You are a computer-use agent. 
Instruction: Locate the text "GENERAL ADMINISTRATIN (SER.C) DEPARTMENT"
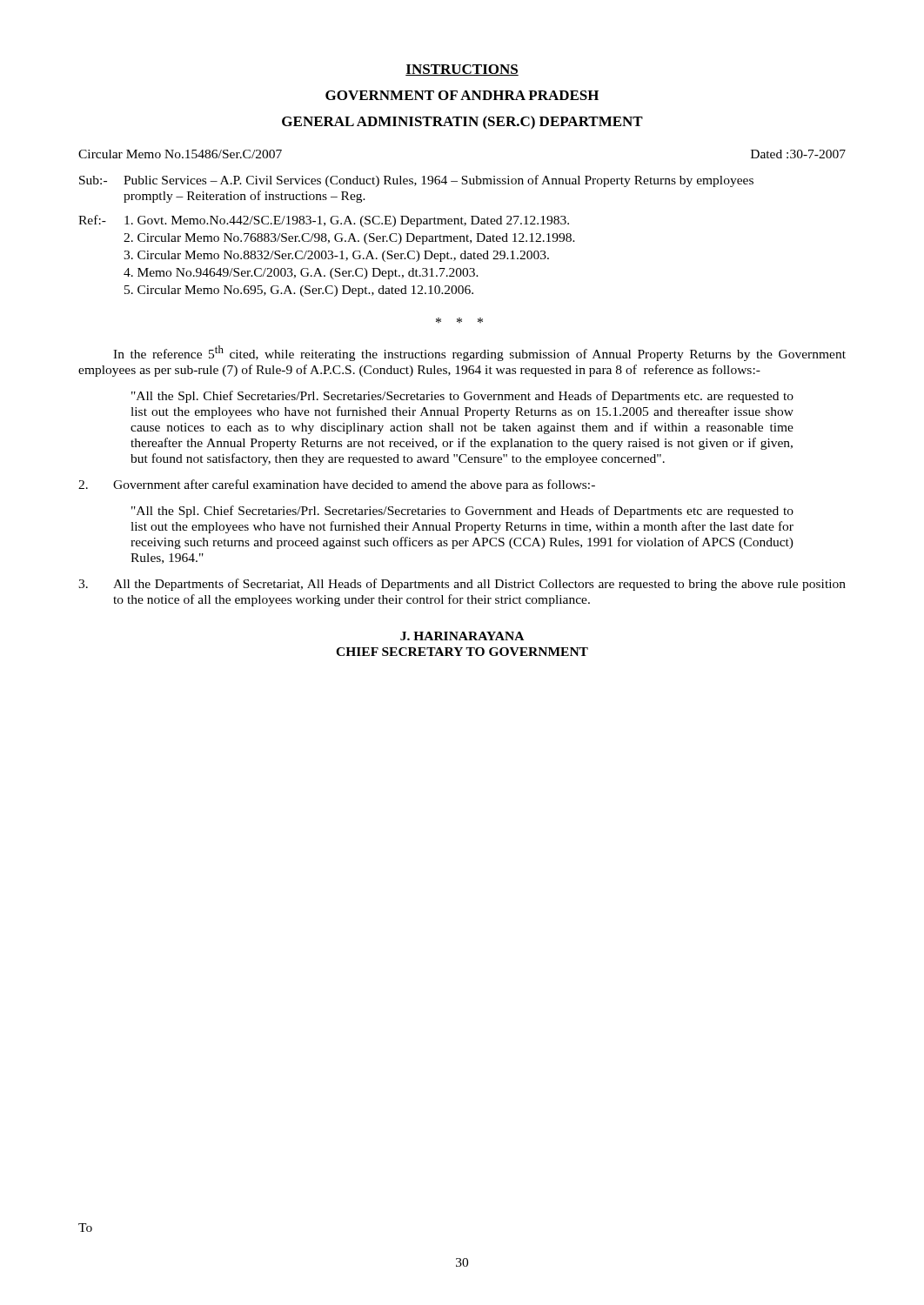462,121
